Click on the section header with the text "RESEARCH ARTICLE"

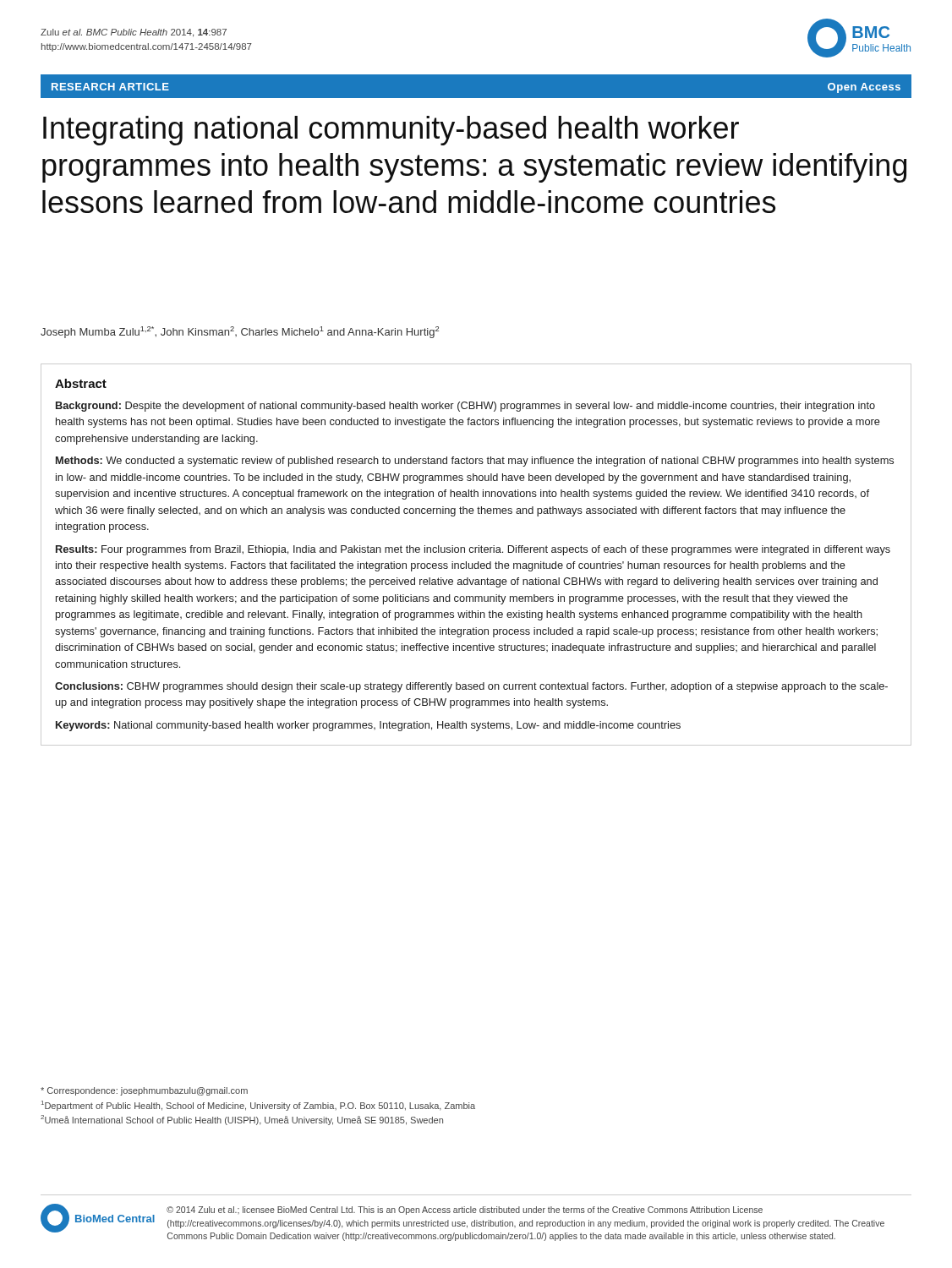point(110,86)
